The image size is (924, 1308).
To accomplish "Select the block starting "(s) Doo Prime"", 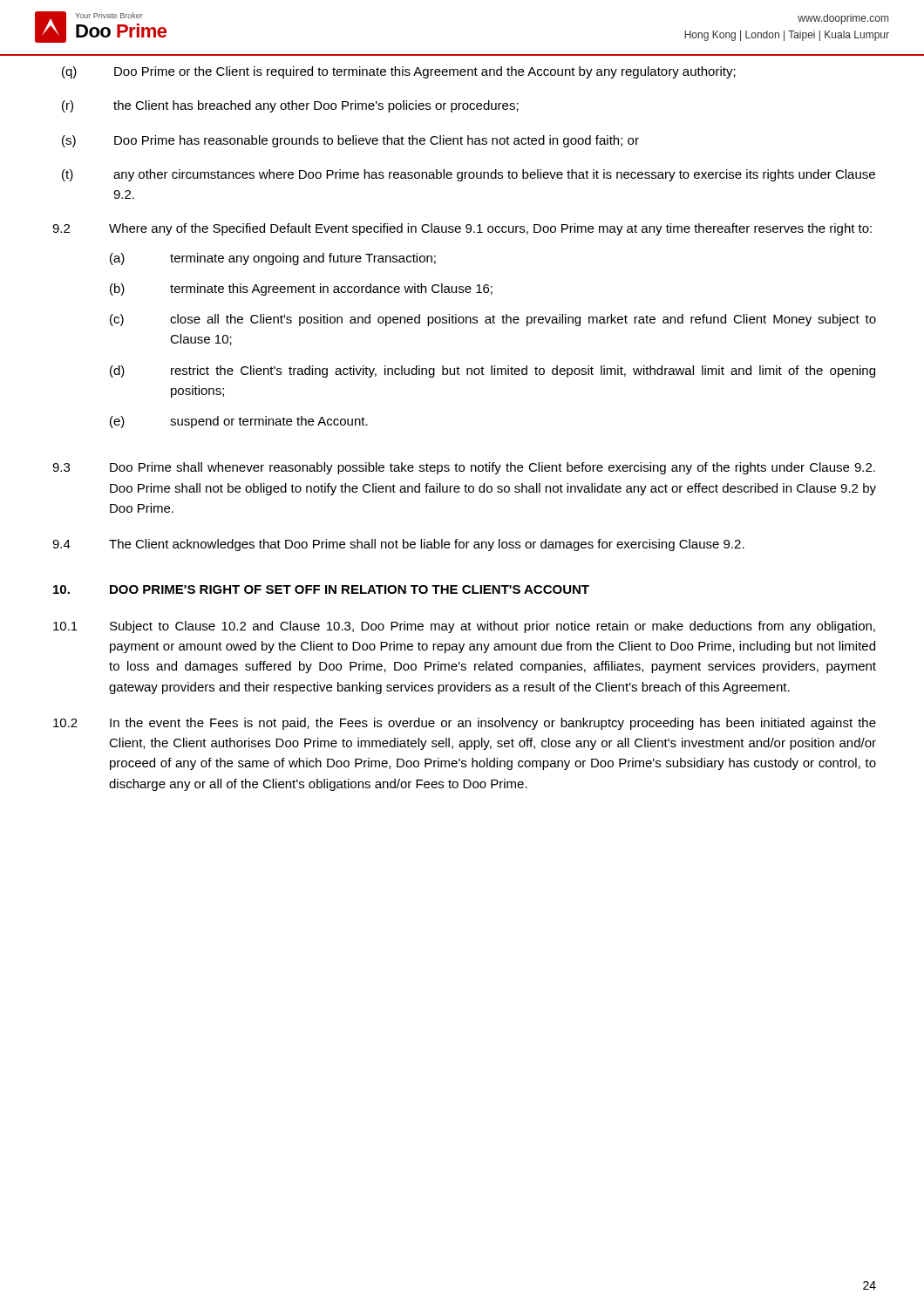I will coord(464,140).
